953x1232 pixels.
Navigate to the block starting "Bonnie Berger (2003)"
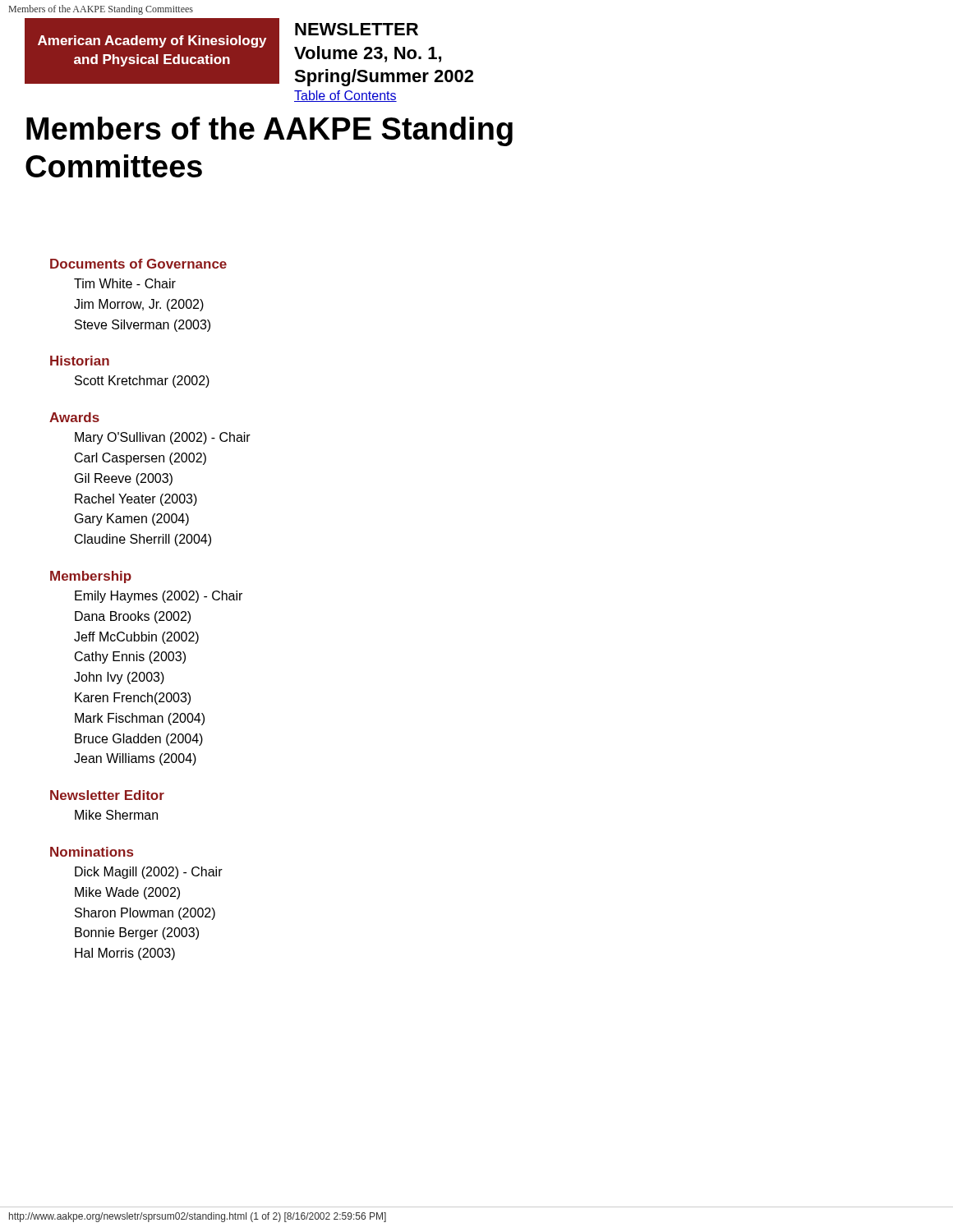tap(137, 933)
